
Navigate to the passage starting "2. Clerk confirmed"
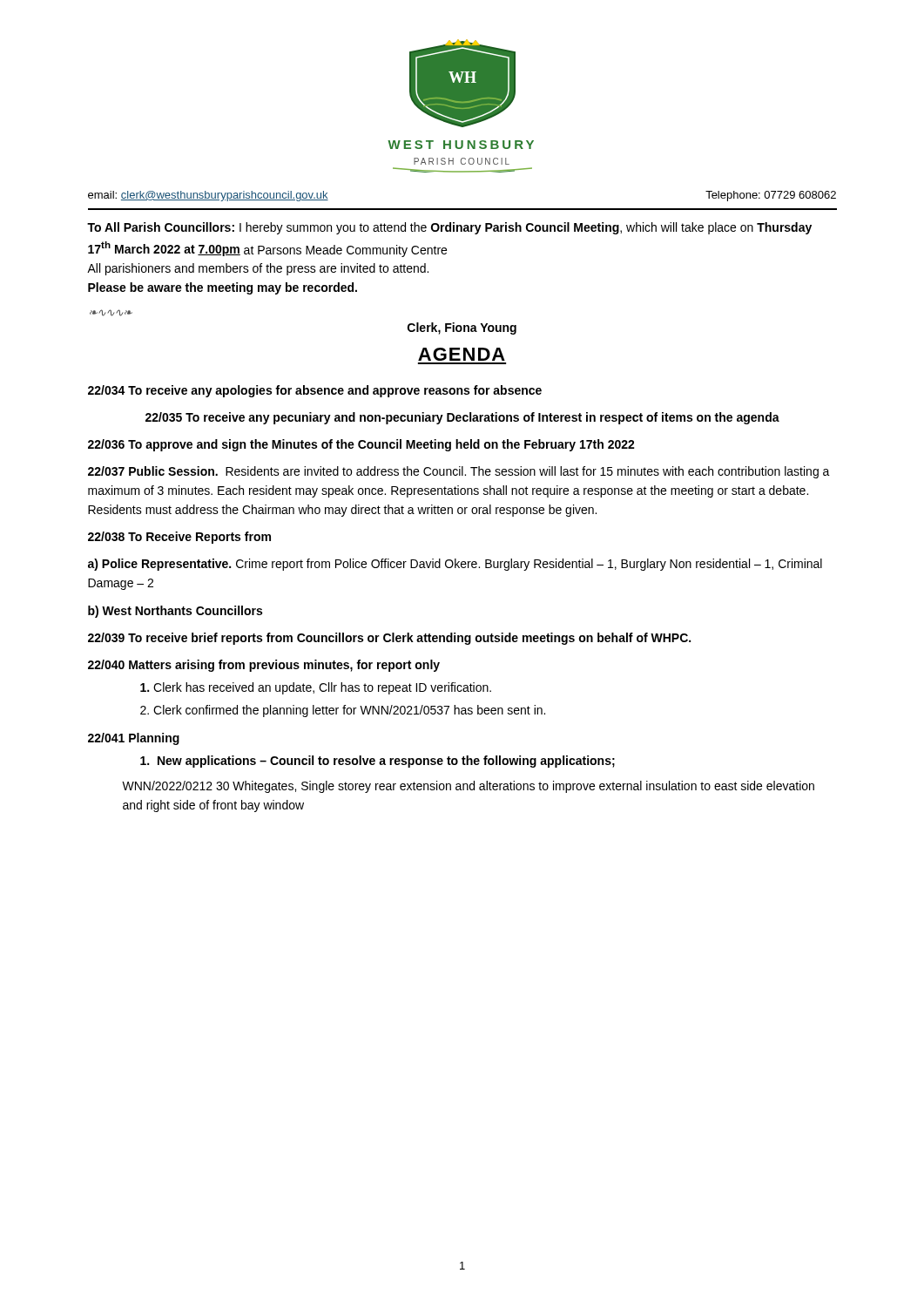(x=343, y=710)
